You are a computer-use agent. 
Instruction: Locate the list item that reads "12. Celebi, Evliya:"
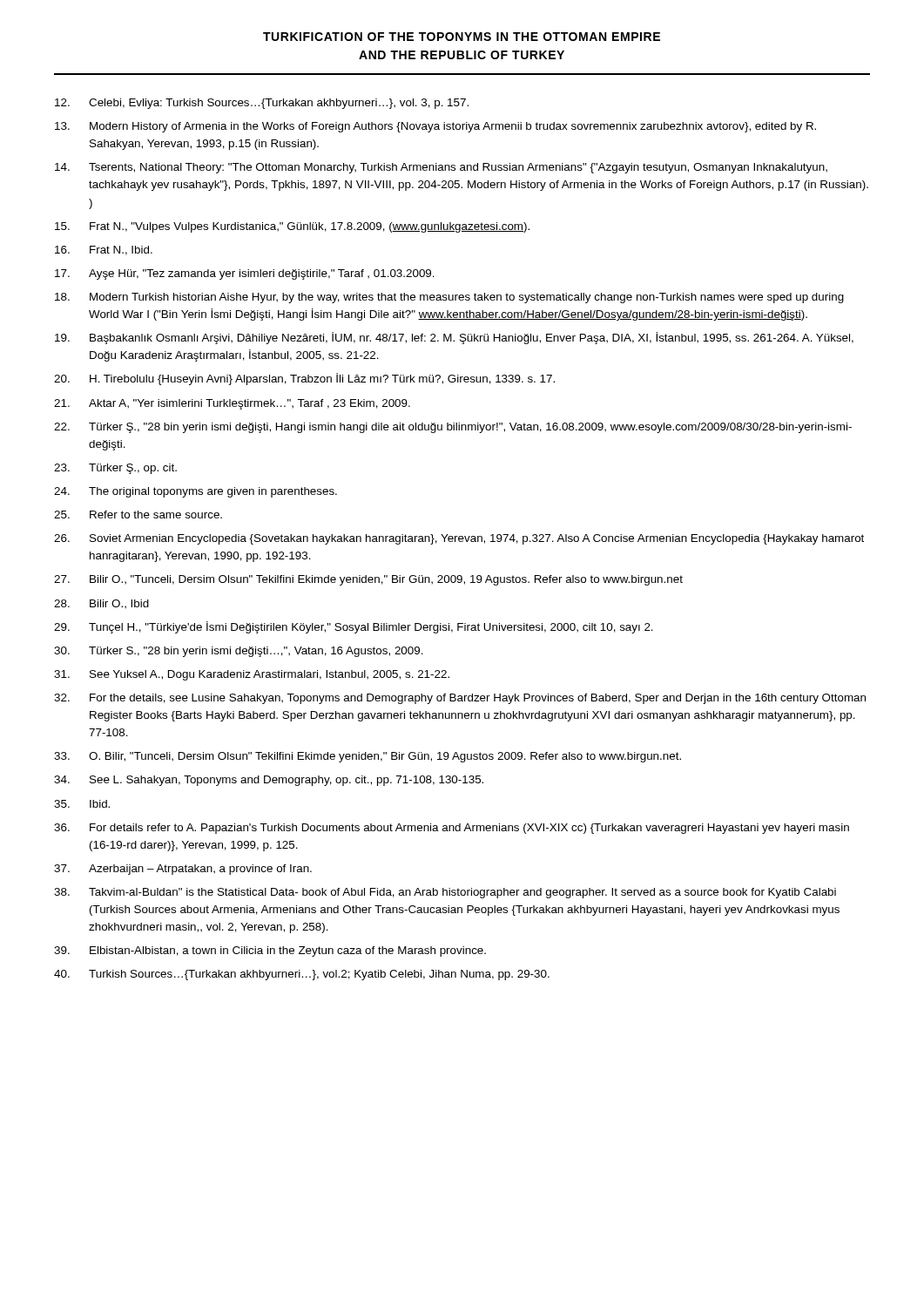point(462,103)
